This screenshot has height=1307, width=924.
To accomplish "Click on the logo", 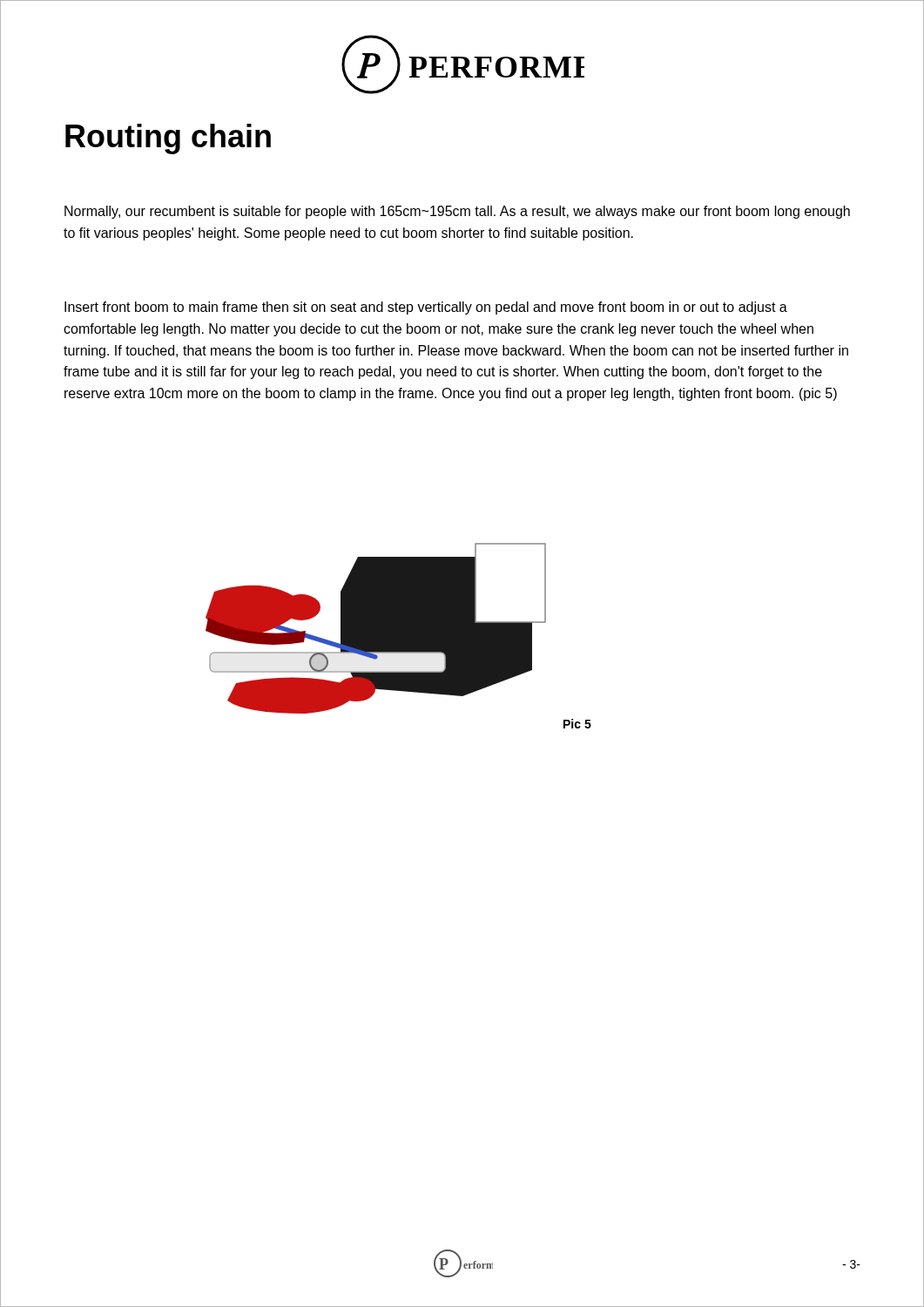I will point(462,1265).
